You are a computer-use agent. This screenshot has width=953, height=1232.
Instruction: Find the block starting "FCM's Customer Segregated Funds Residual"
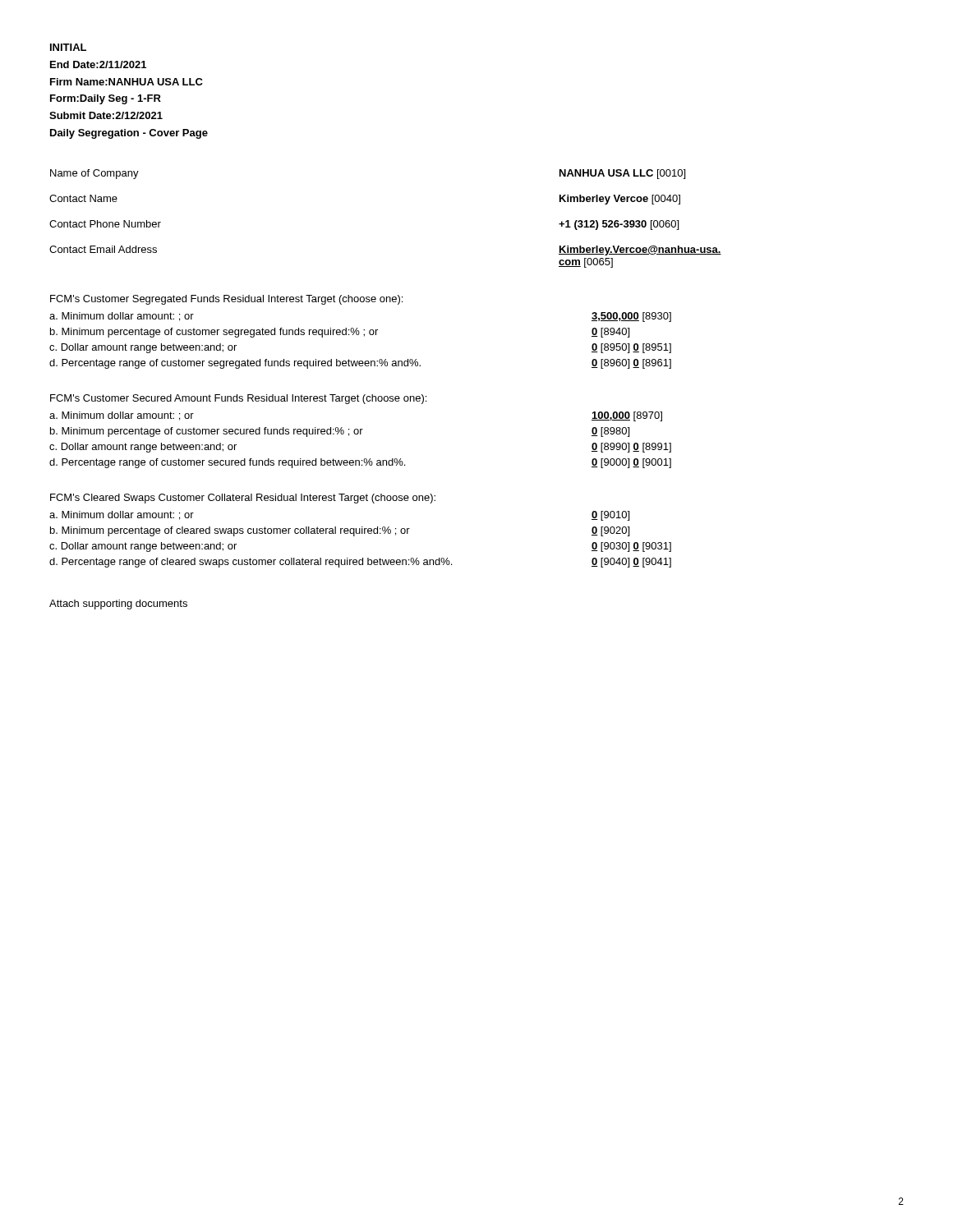pos(226,300)
